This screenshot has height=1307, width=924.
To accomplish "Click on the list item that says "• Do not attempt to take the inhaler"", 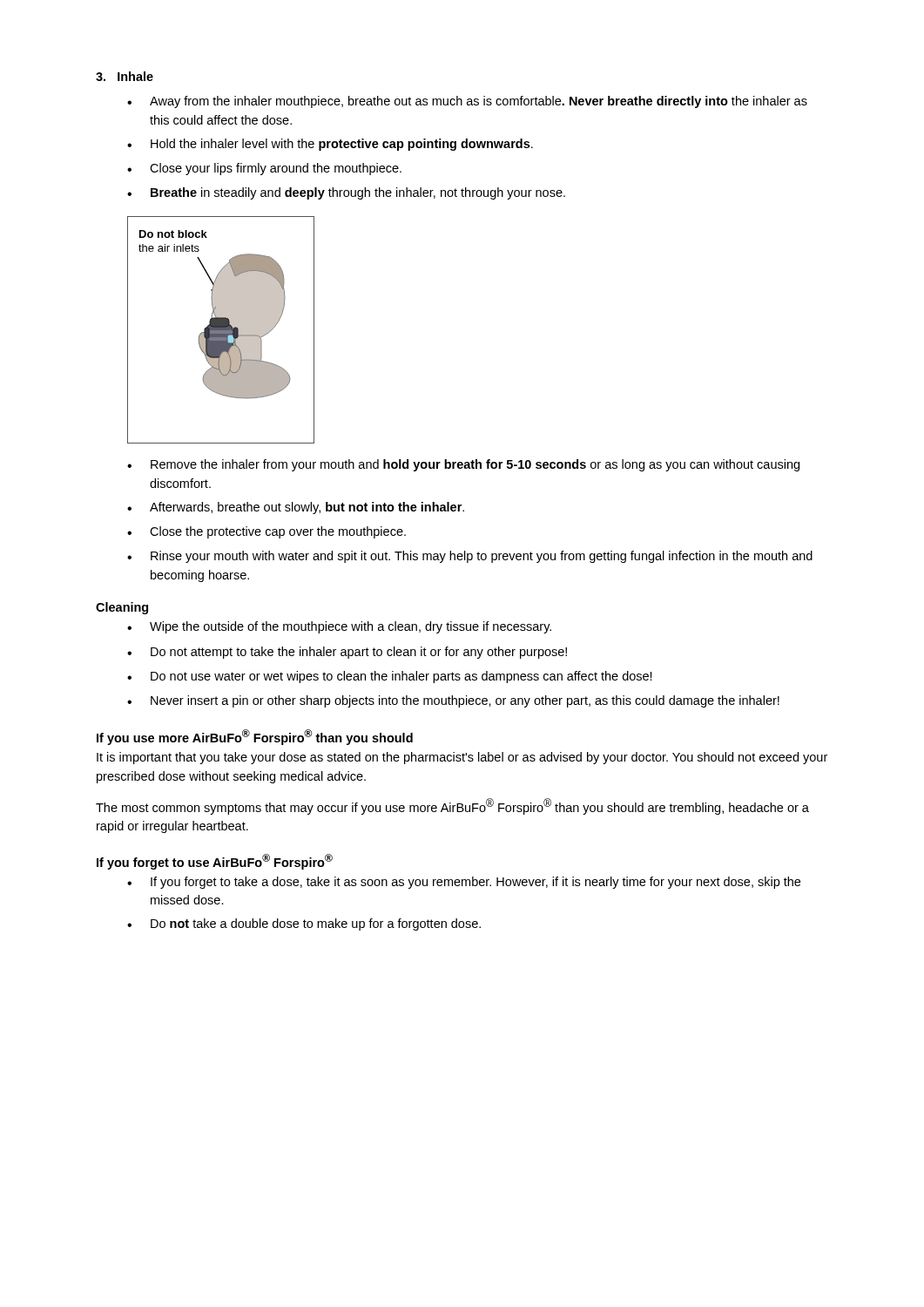I will (x=478, y=653).
